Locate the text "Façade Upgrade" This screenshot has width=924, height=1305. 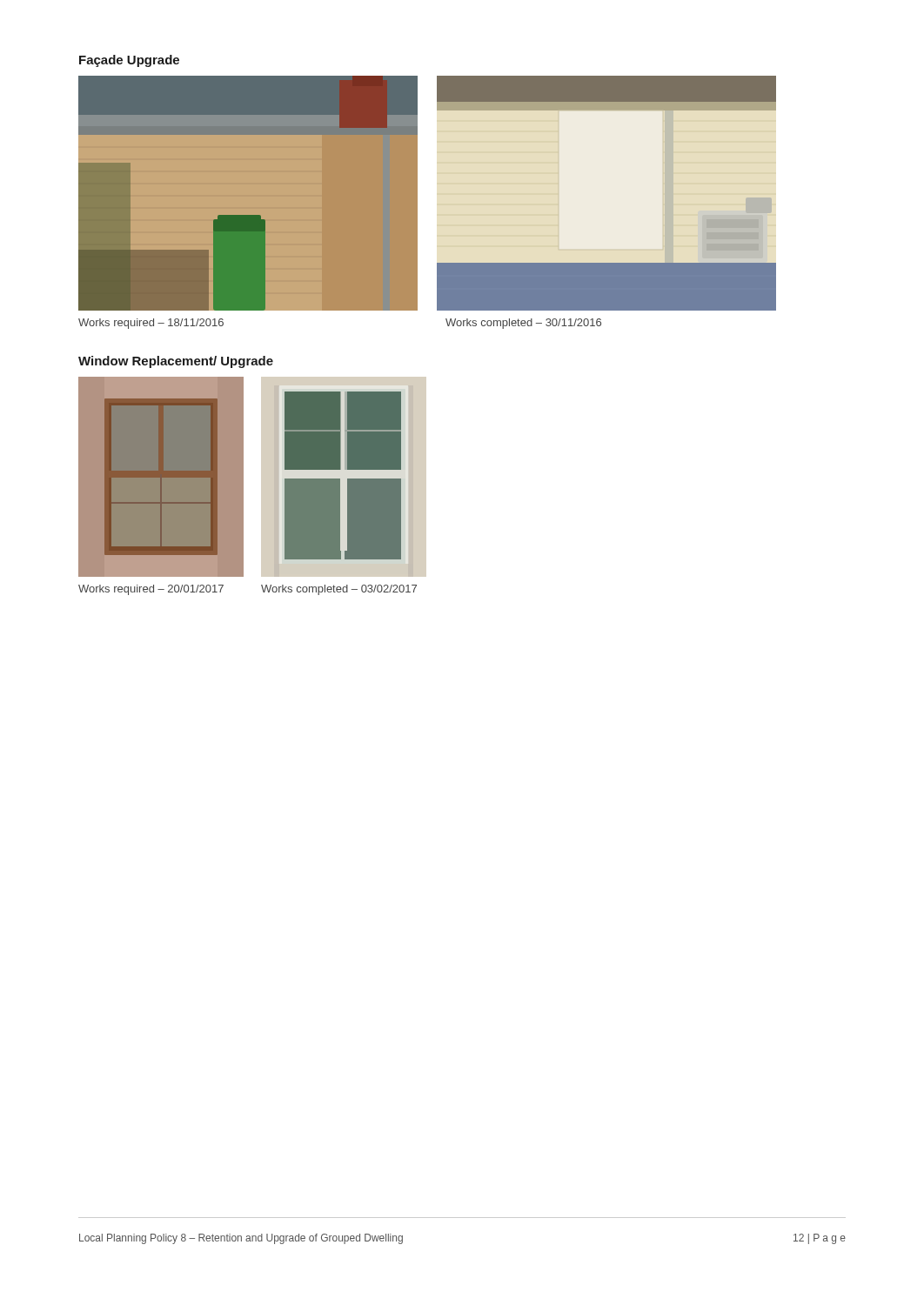129,60
